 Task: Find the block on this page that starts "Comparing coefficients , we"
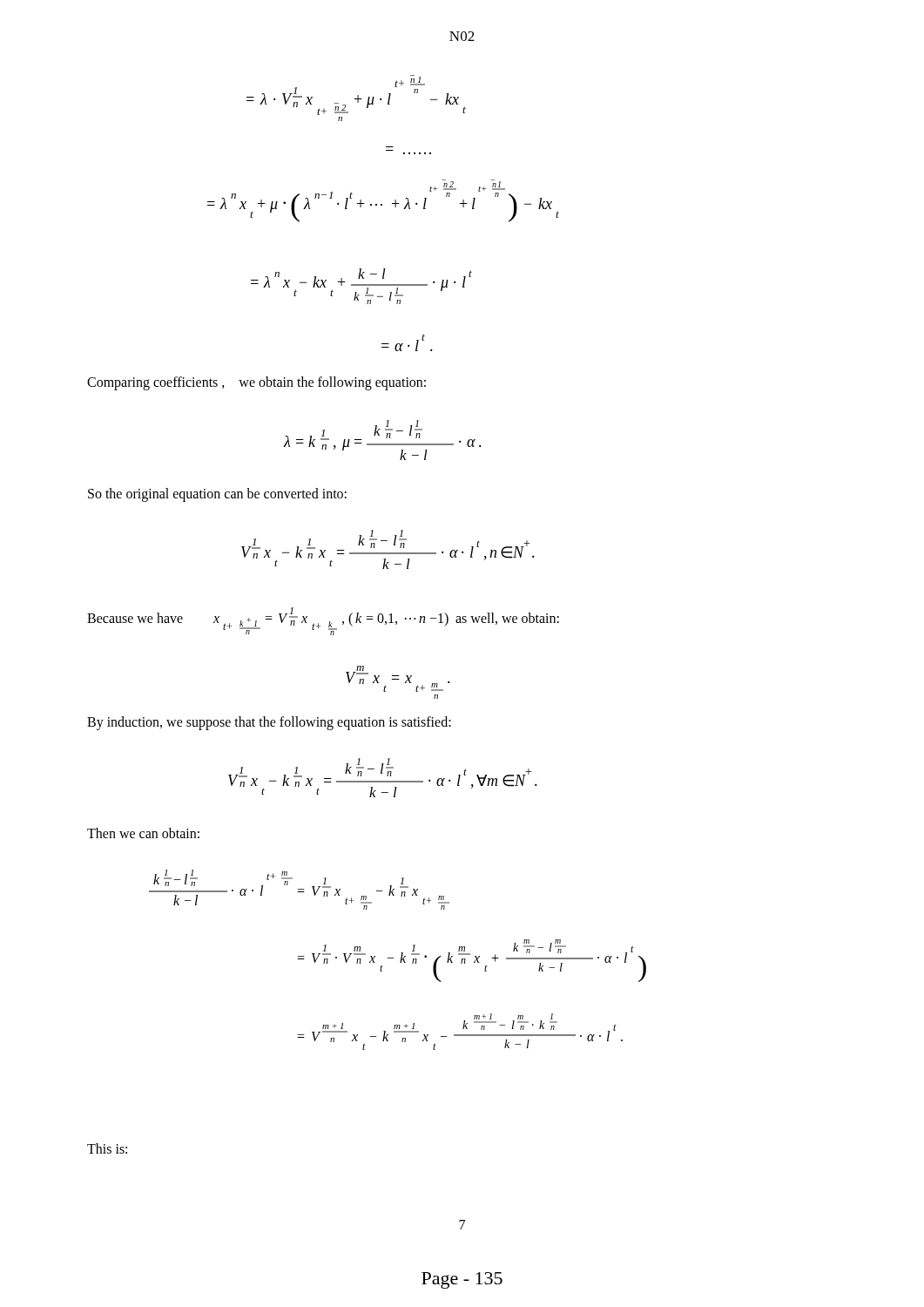(257, 382)
